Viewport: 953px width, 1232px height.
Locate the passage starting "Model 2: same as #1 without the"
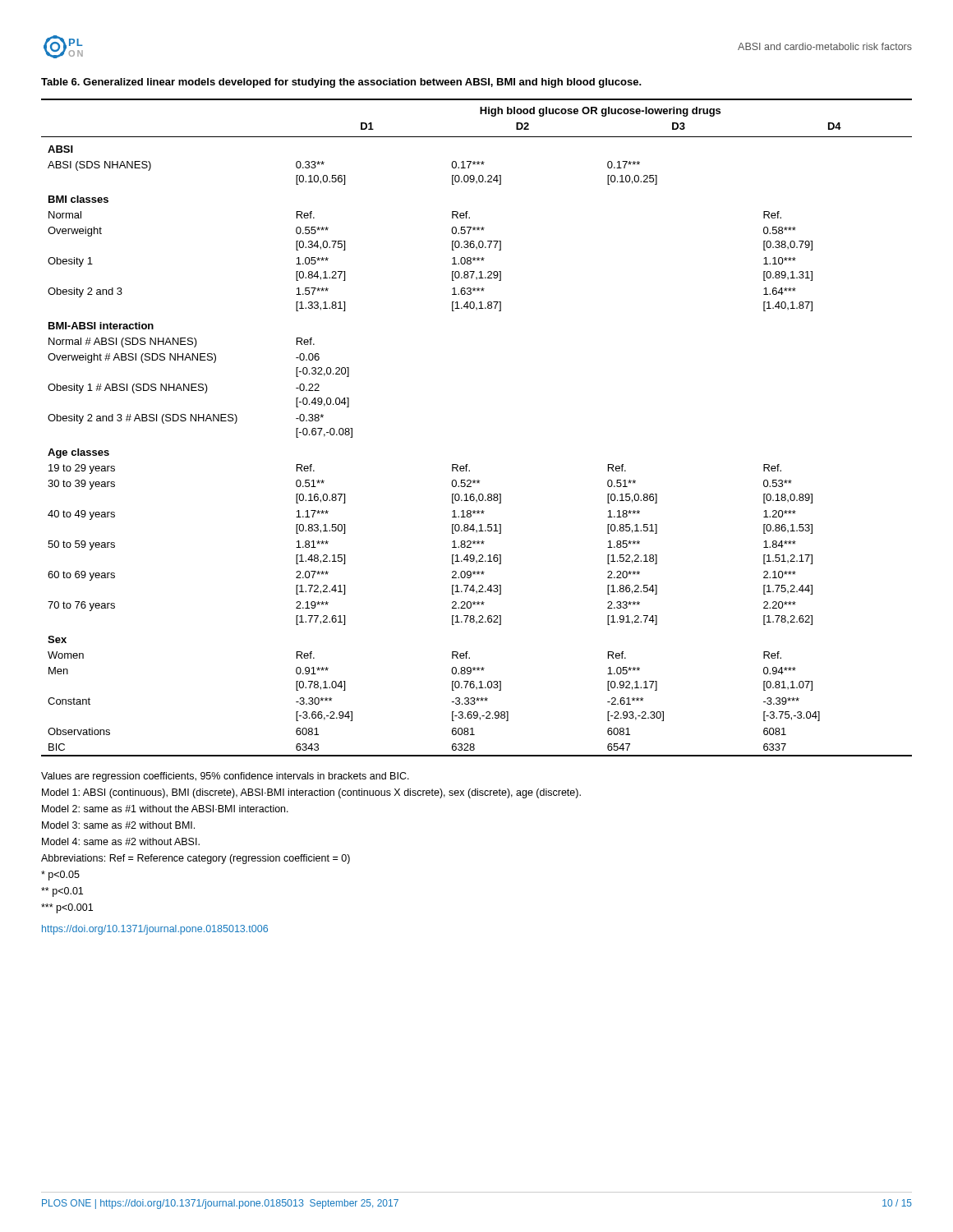point(165,809)
